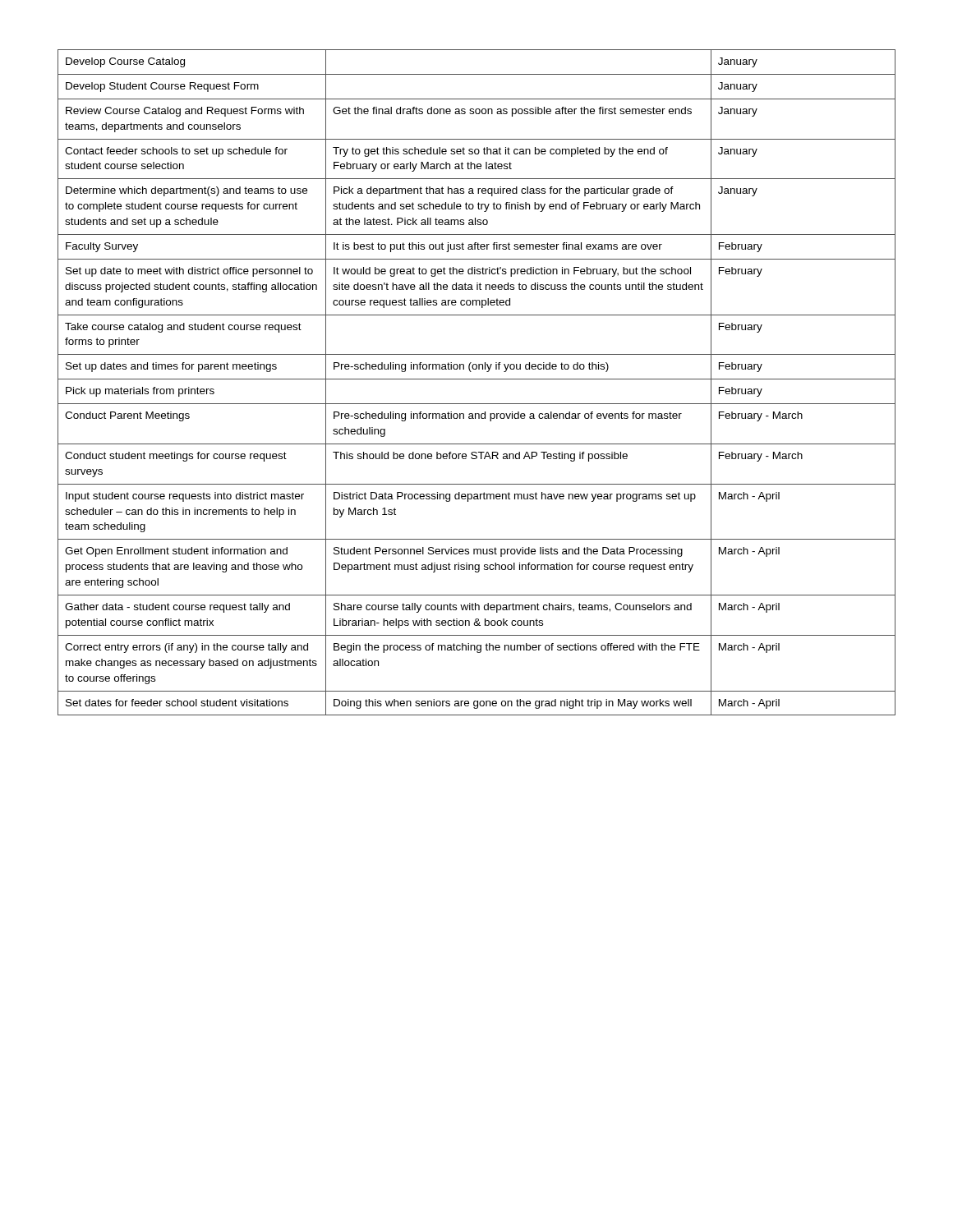Image resolution: width=953 pixels, height=1232 pixels.
Task: Select a table
Action: 476,382
